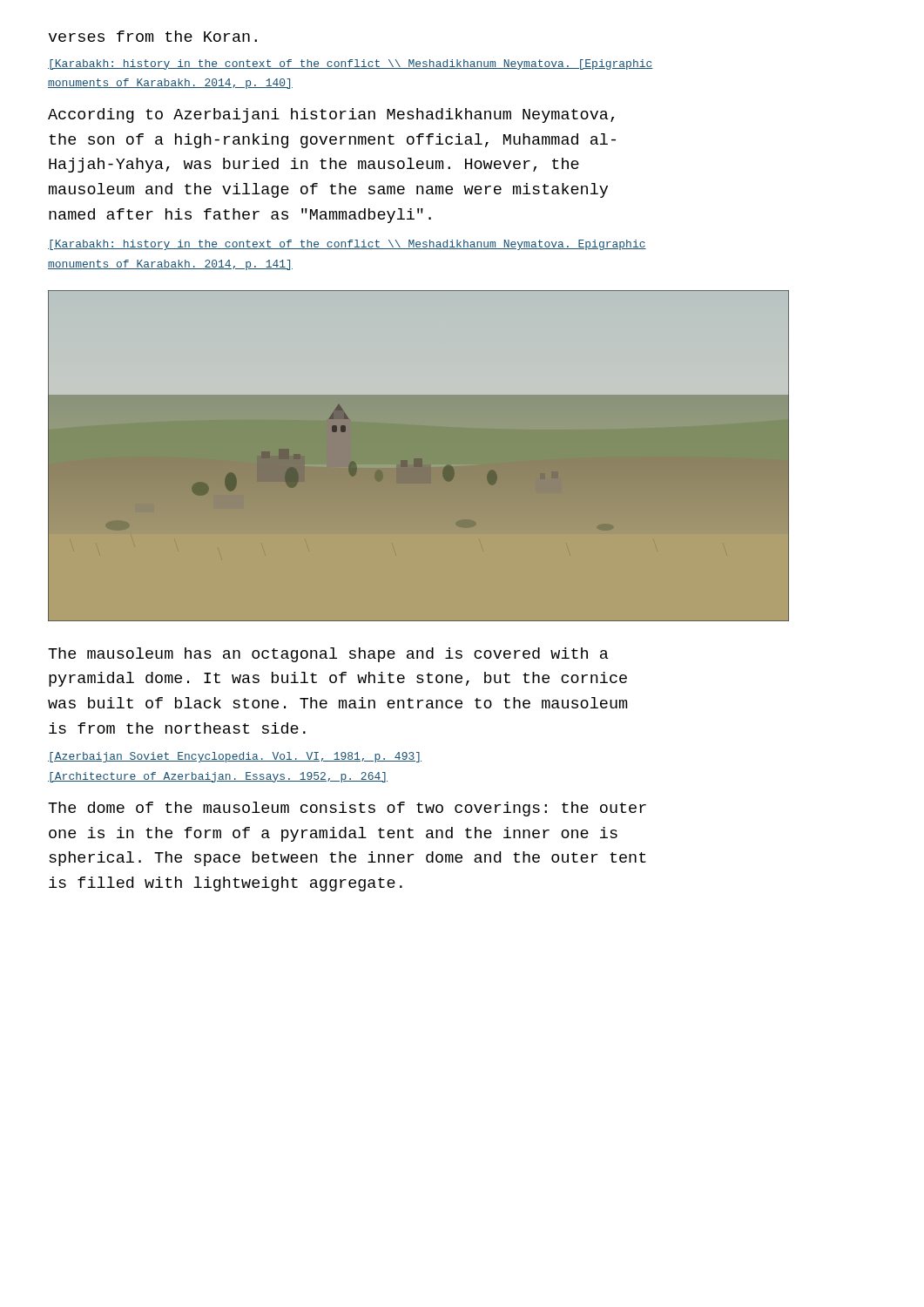Find the passage starting "[Architecture of Azerbaijan. Essays."
Image resolution: width=924 pixels, height=1307 pixels.
pos(218,777)
